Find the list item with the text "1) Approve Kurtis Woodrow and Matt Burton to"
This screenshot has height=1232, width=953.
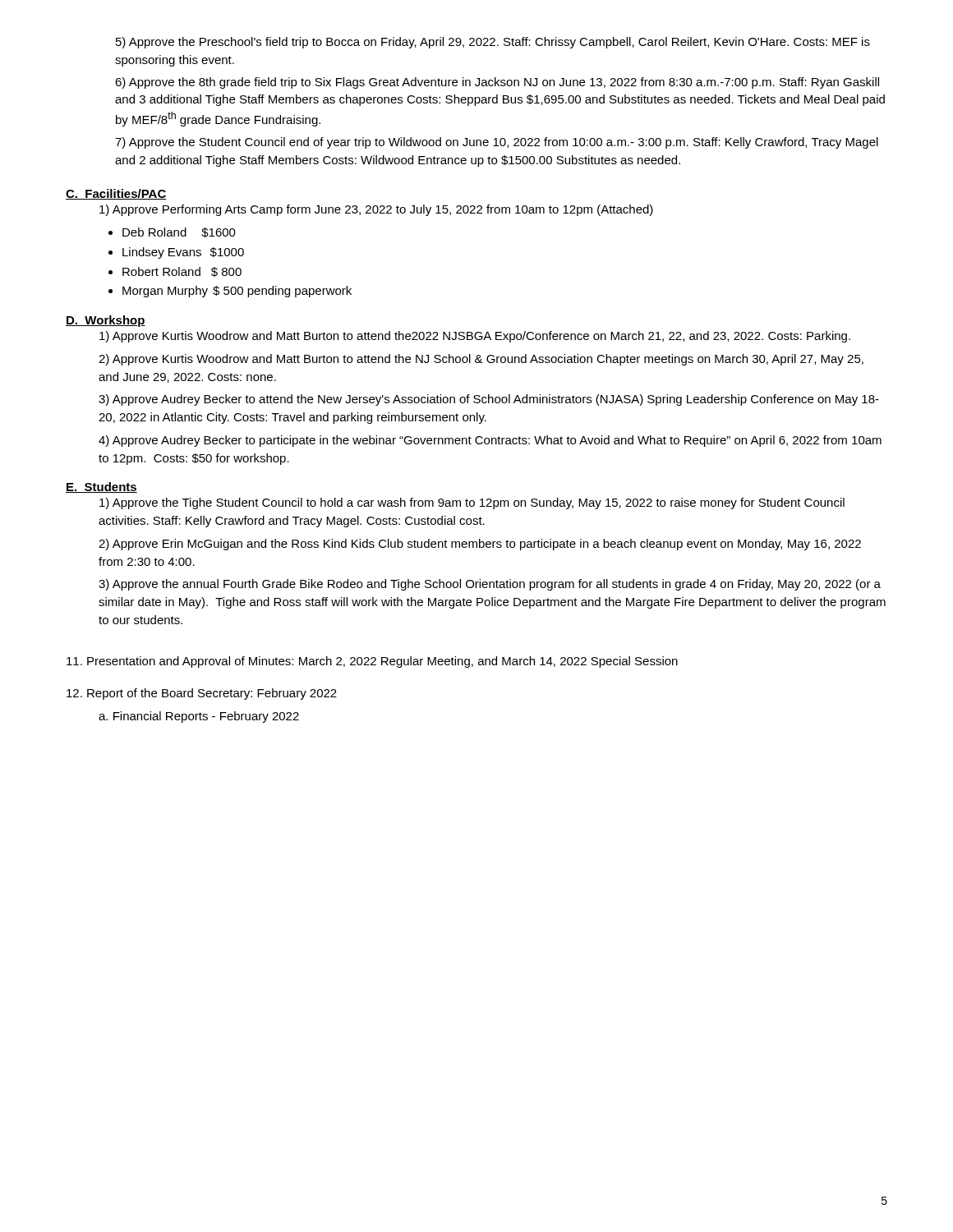[x=475, y=336]
